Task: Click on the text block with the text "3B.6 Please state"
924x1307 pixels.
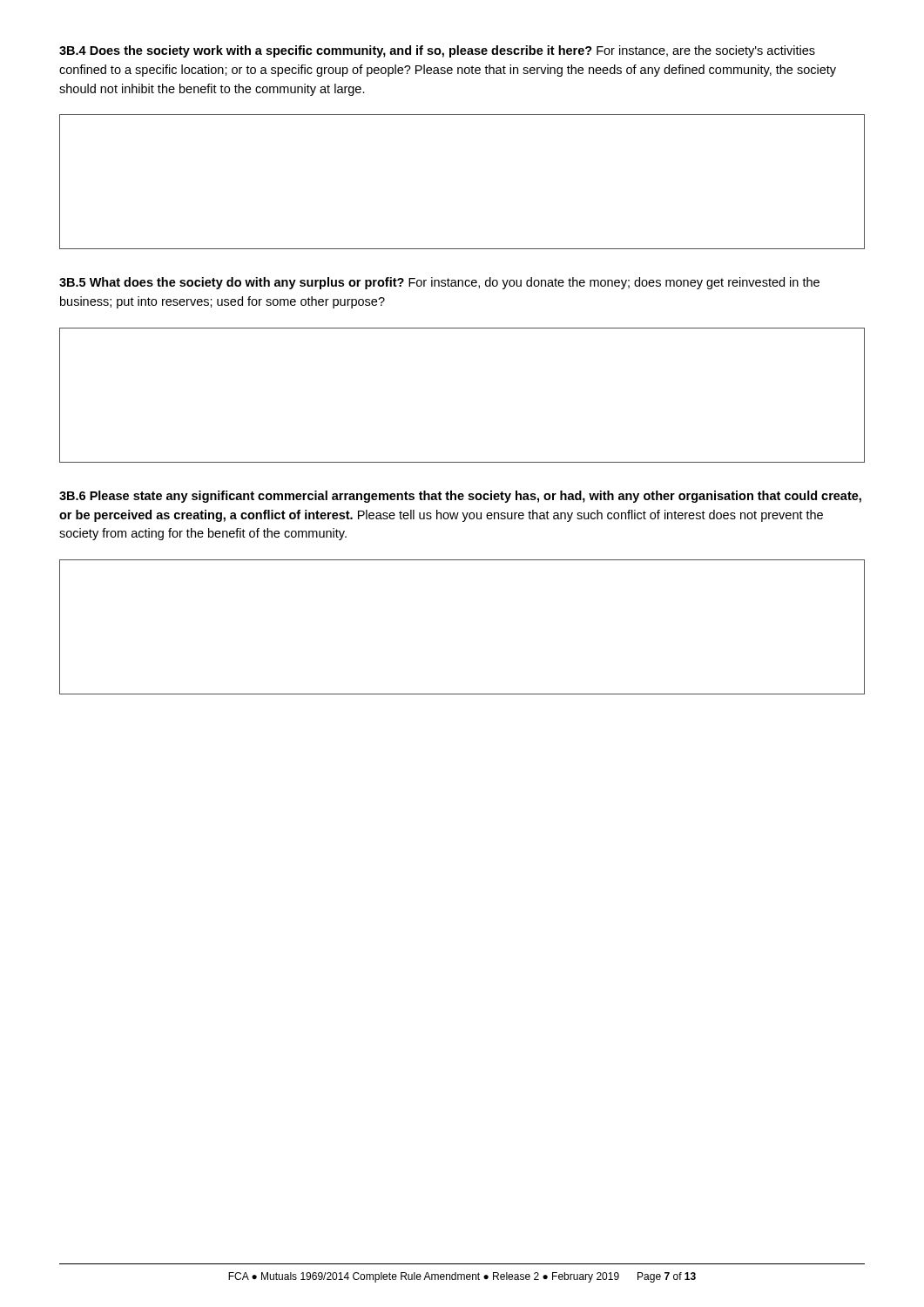Action: coord(461,515)
